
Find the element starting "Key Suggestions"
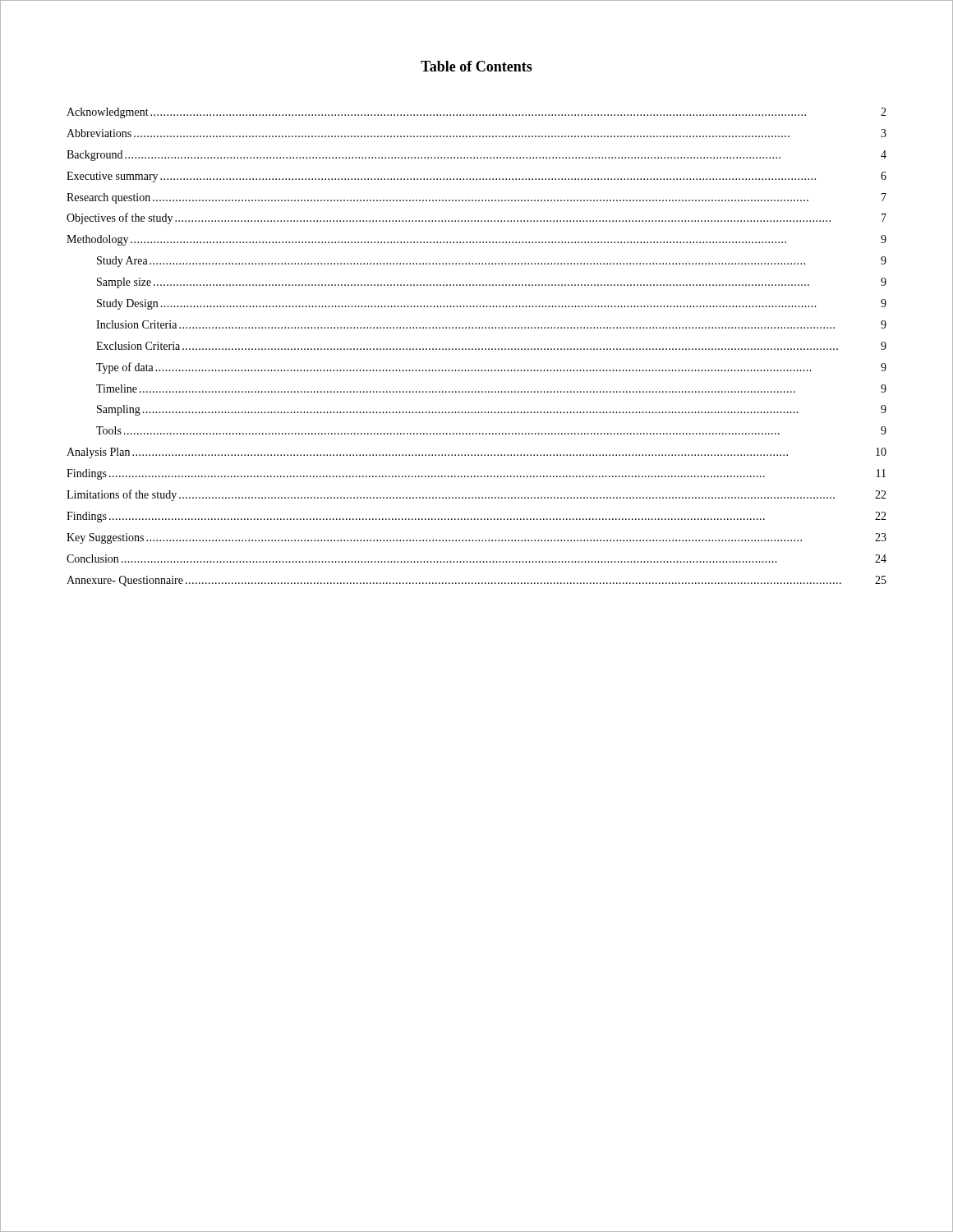tap(476, 538)
